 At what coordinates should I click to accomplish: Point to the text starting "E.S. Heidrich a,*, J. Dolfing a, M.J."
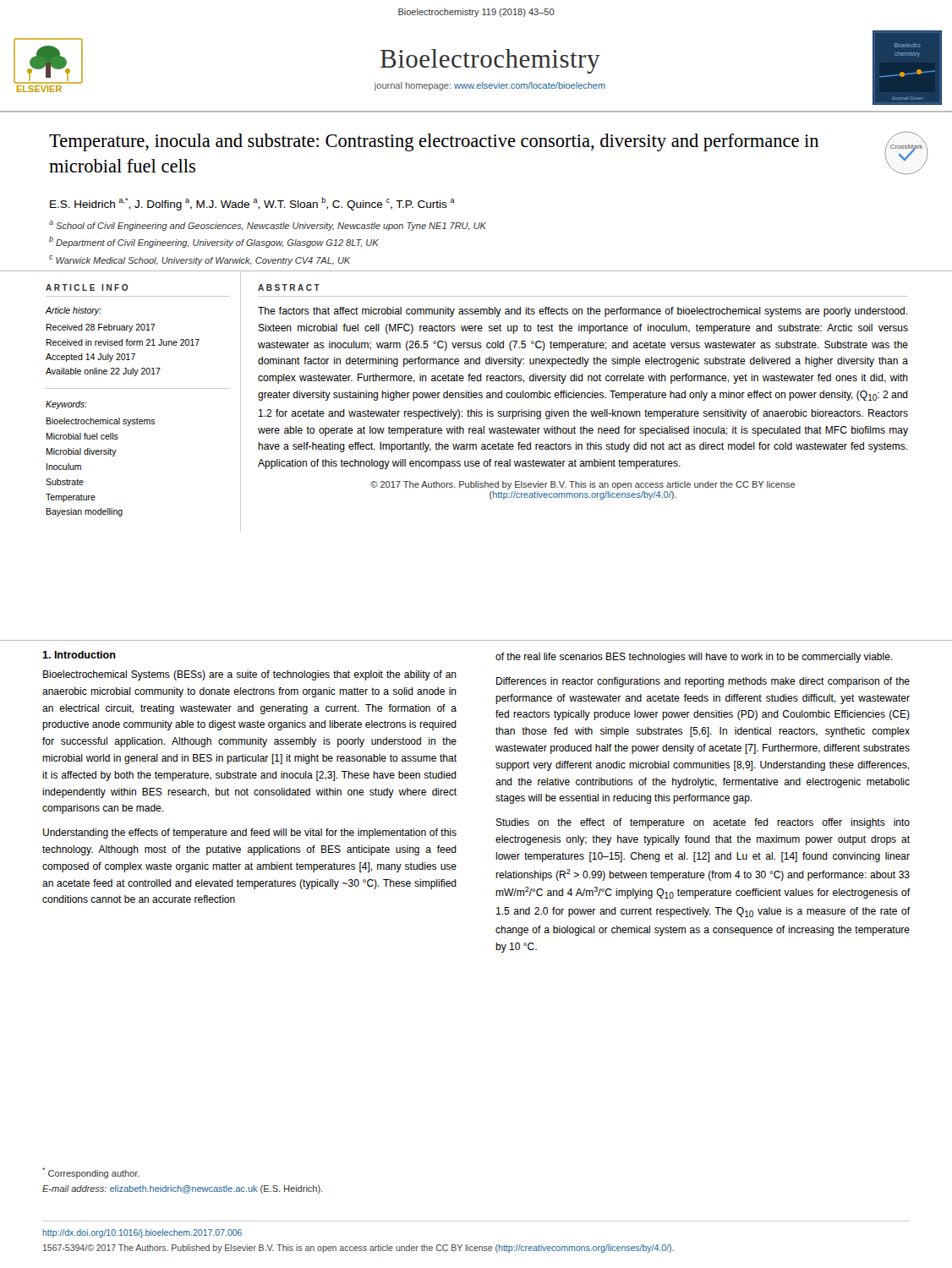click(252, 203)
